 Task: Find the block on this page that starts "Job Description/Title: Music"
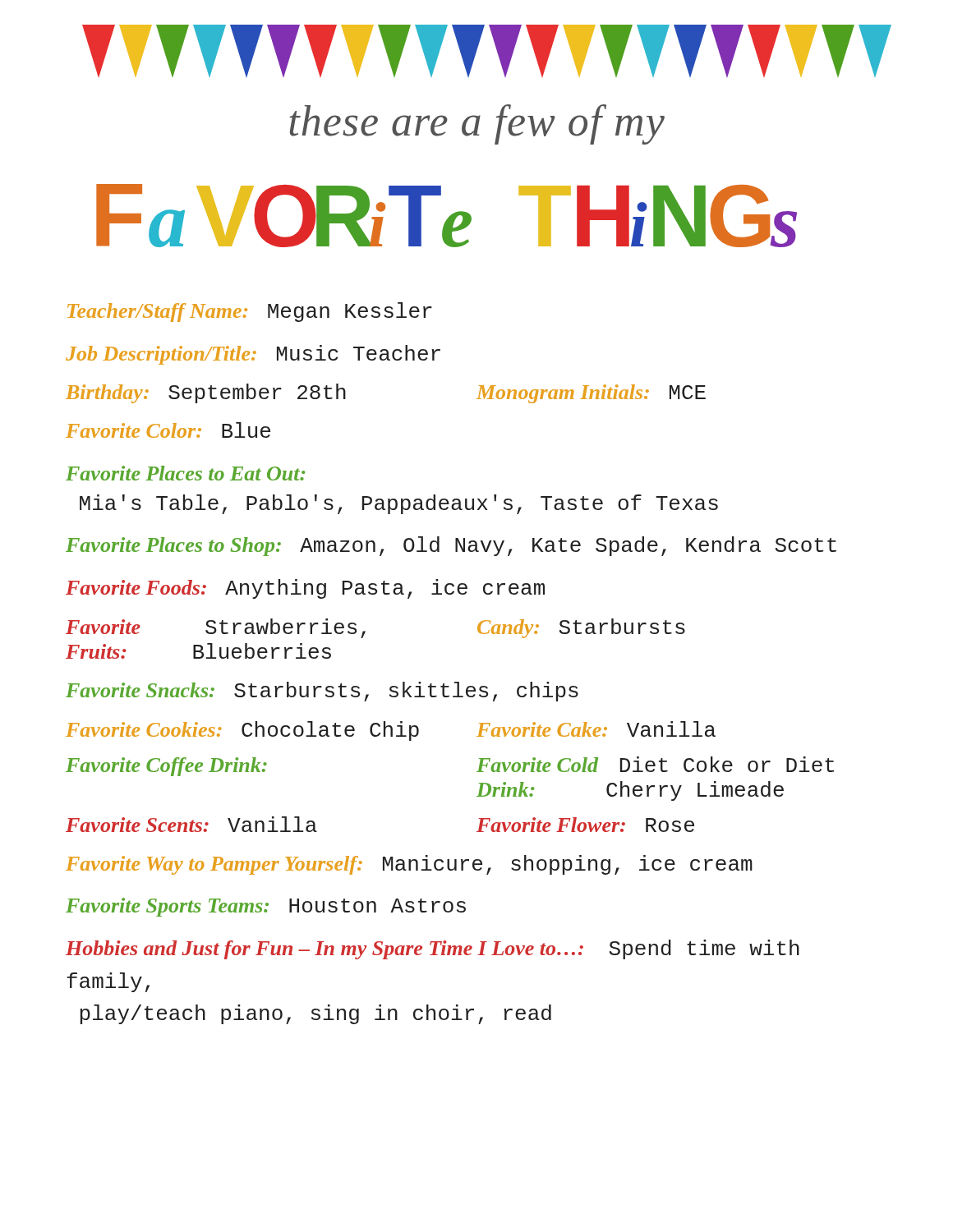click(x=254, y=354)
